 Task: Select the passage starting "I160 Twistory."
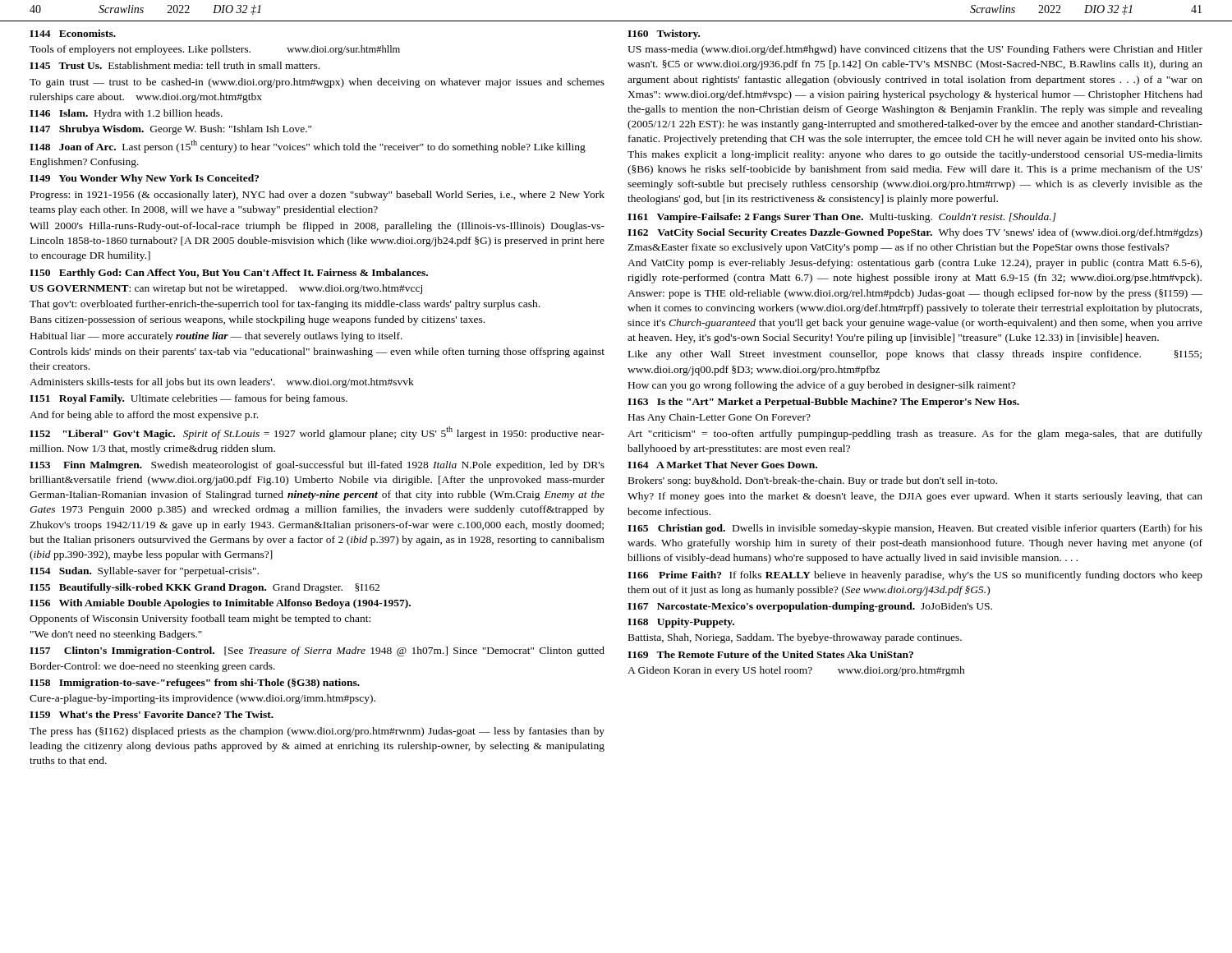pyautogui.click(x=664, y=33)
